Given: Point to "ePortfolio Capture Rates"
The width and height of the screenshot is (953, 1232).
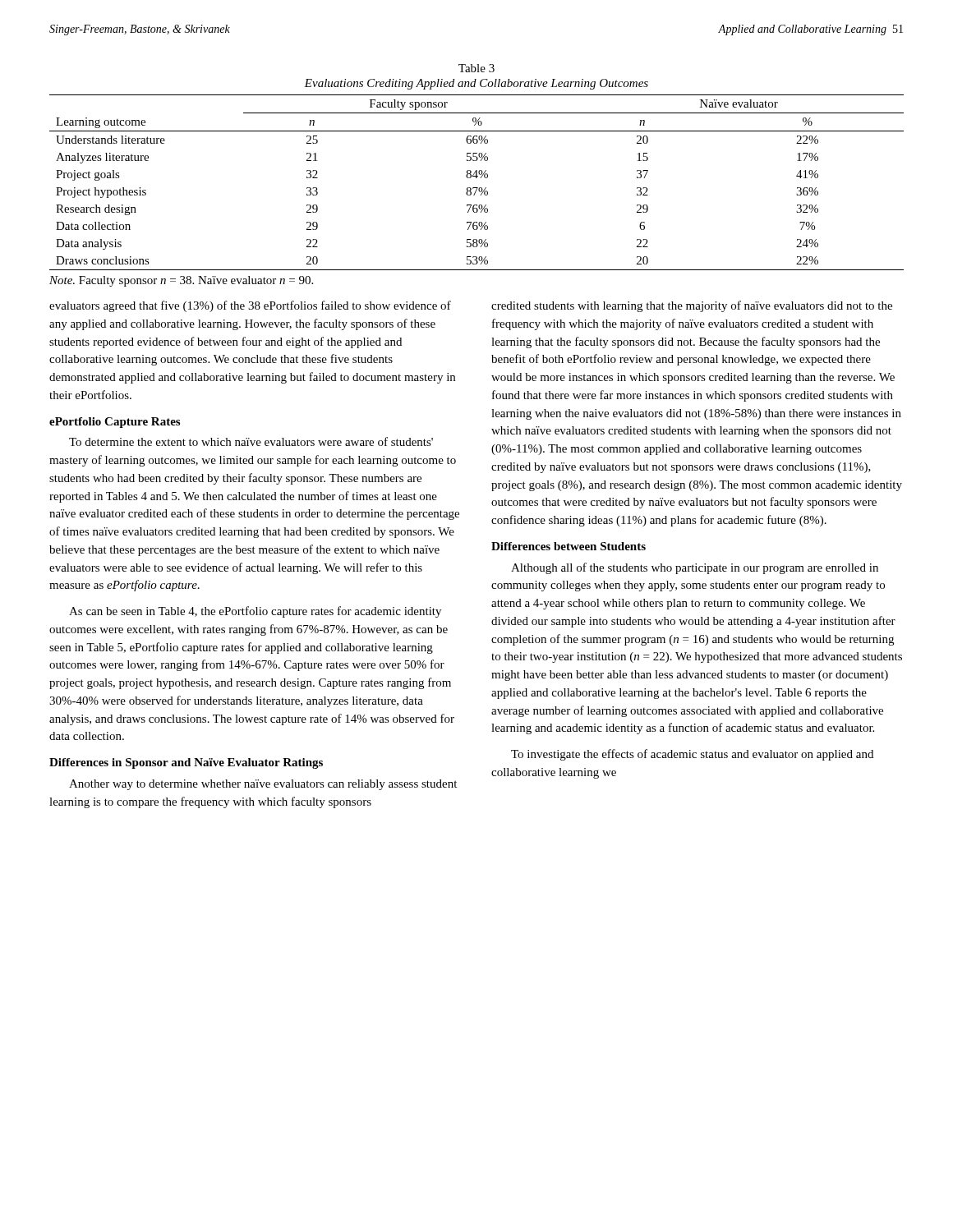Looking at the screenshot, I should click(115, 421).
